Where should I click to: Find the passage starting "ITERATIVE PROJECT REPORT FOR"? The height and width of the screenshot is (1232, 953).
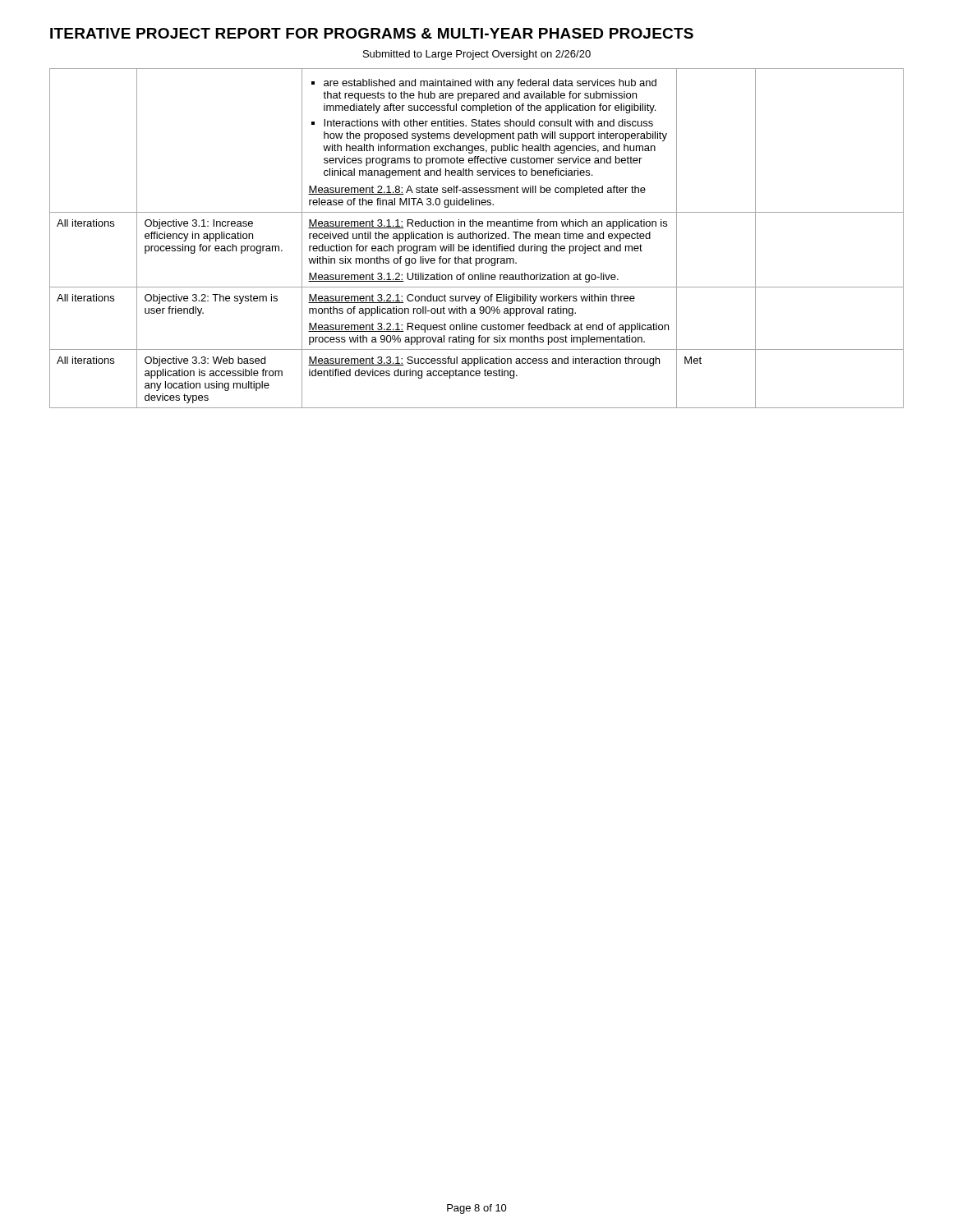pyautogui.click(x=372, y=33)
